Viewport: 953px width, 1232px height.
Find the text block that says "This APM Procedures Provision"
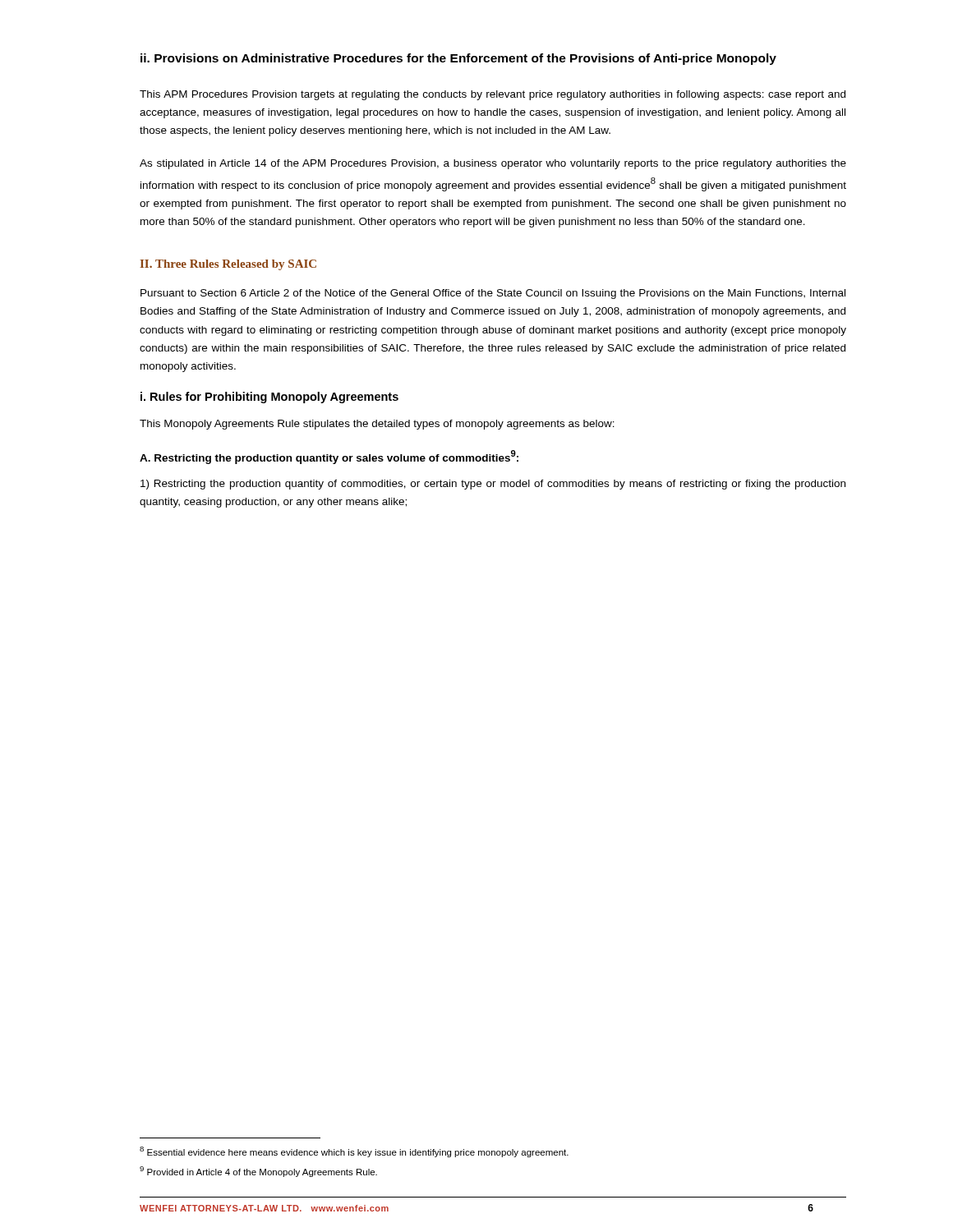[x=493, y=112]
